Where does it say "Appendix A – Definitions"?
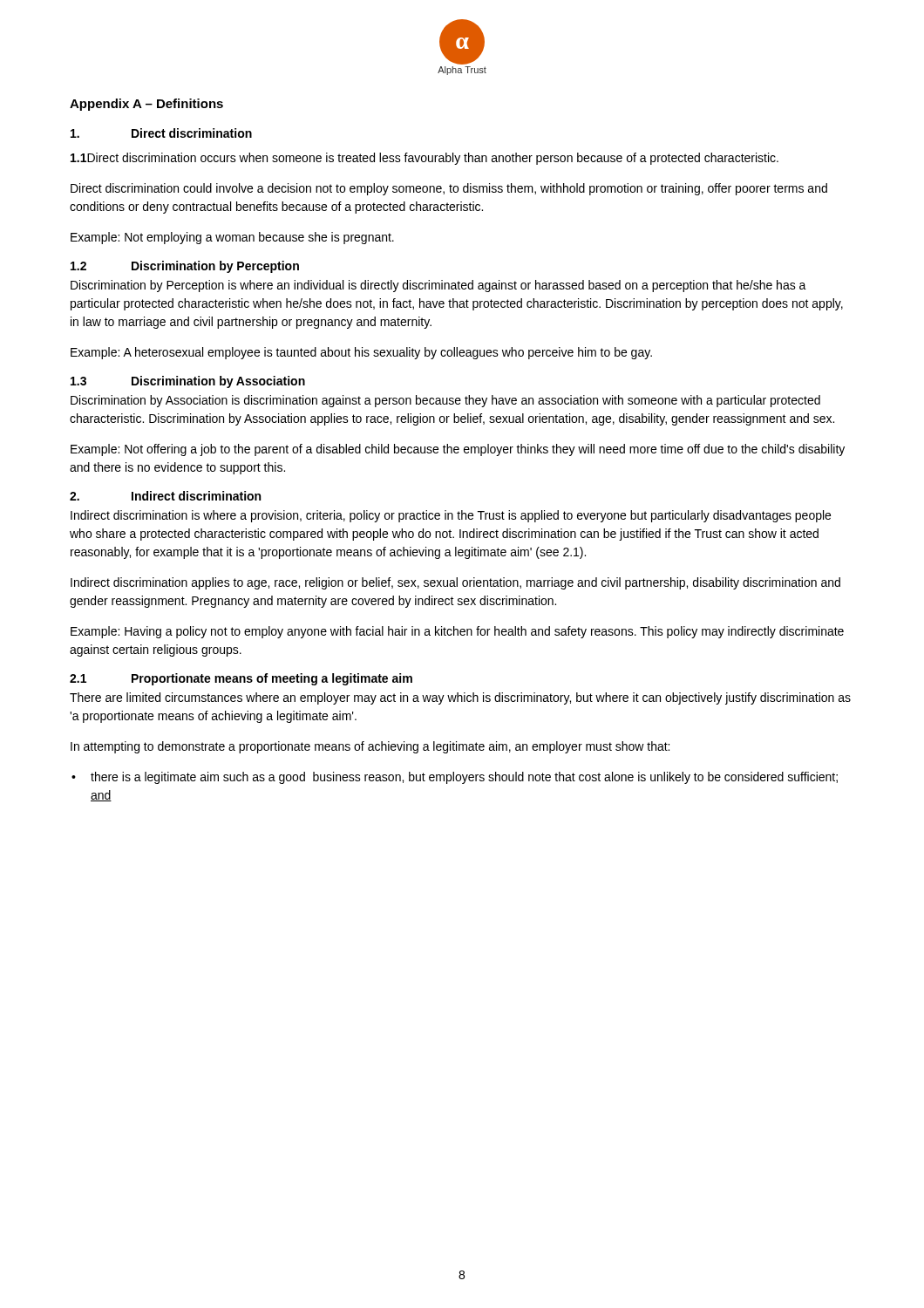Viewport: 924px width, 1308px height. tap(147, 103)
